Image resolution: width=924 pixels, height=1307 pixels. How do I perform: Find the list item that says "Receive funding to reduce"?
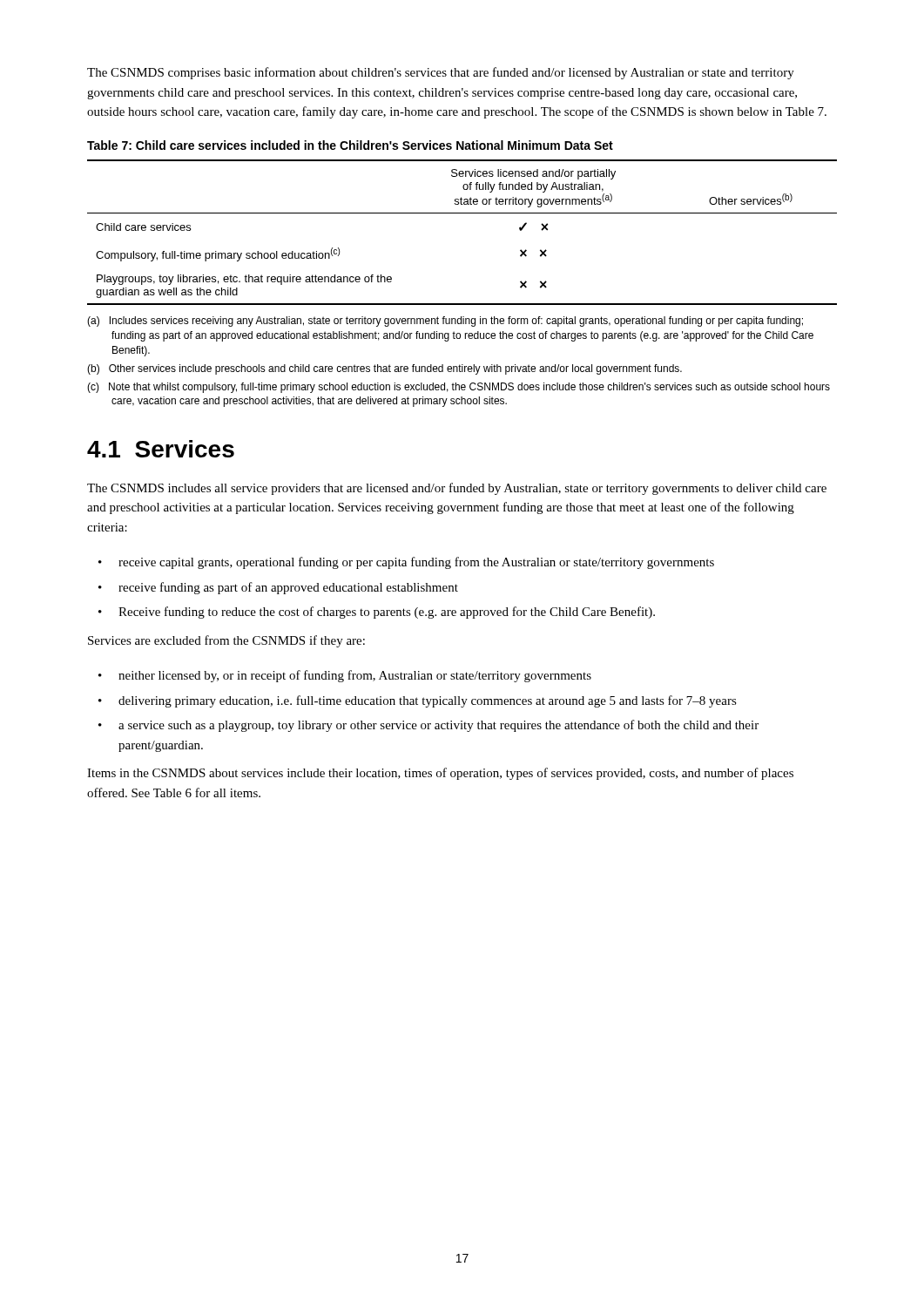point(387,612)
